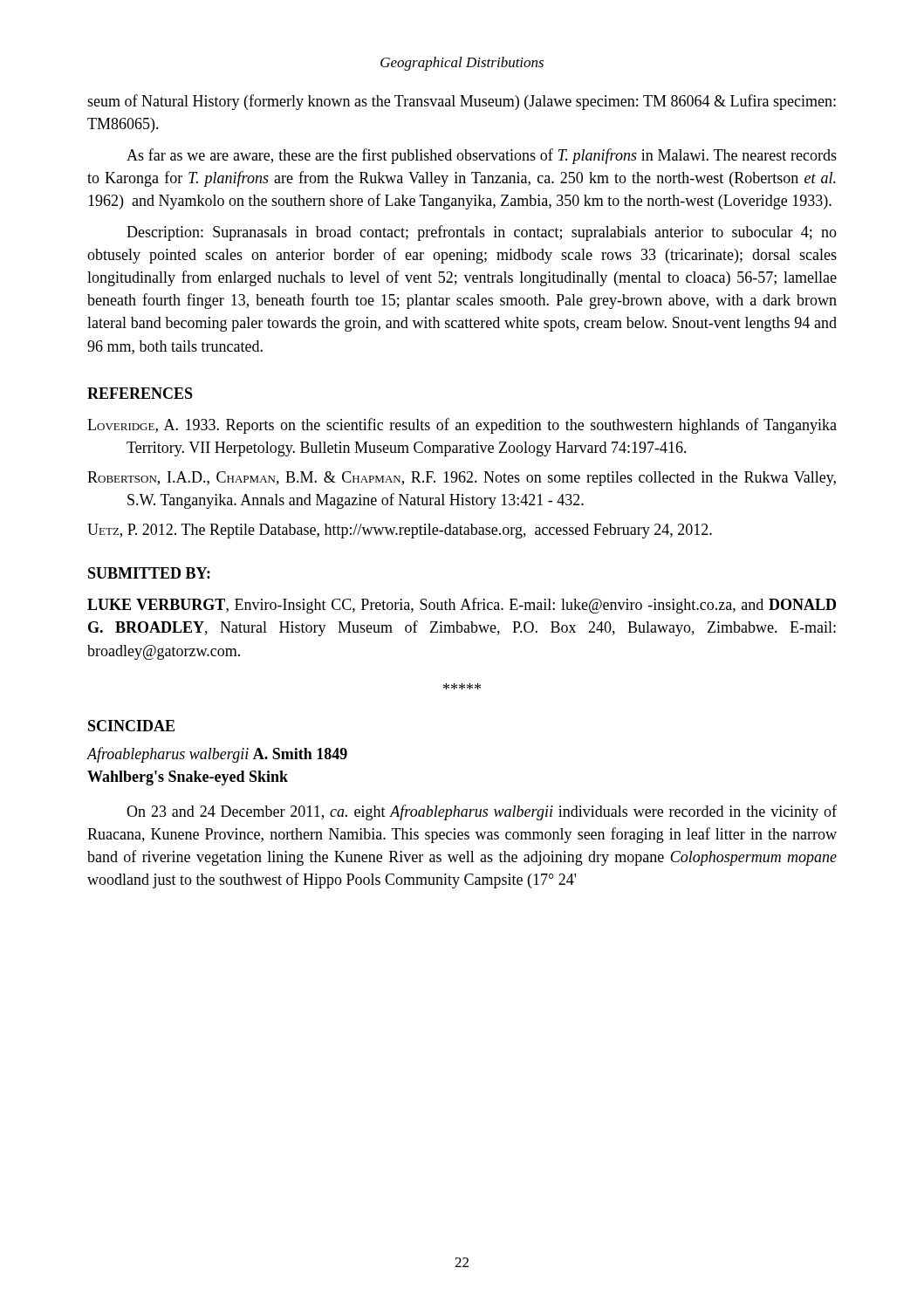The height and width of the screenshot is (1309, 924).
Task: Point to the text block starting "Description: Supranasals in broad contact; prefrontals in contact;"
Action: point(462,289)
